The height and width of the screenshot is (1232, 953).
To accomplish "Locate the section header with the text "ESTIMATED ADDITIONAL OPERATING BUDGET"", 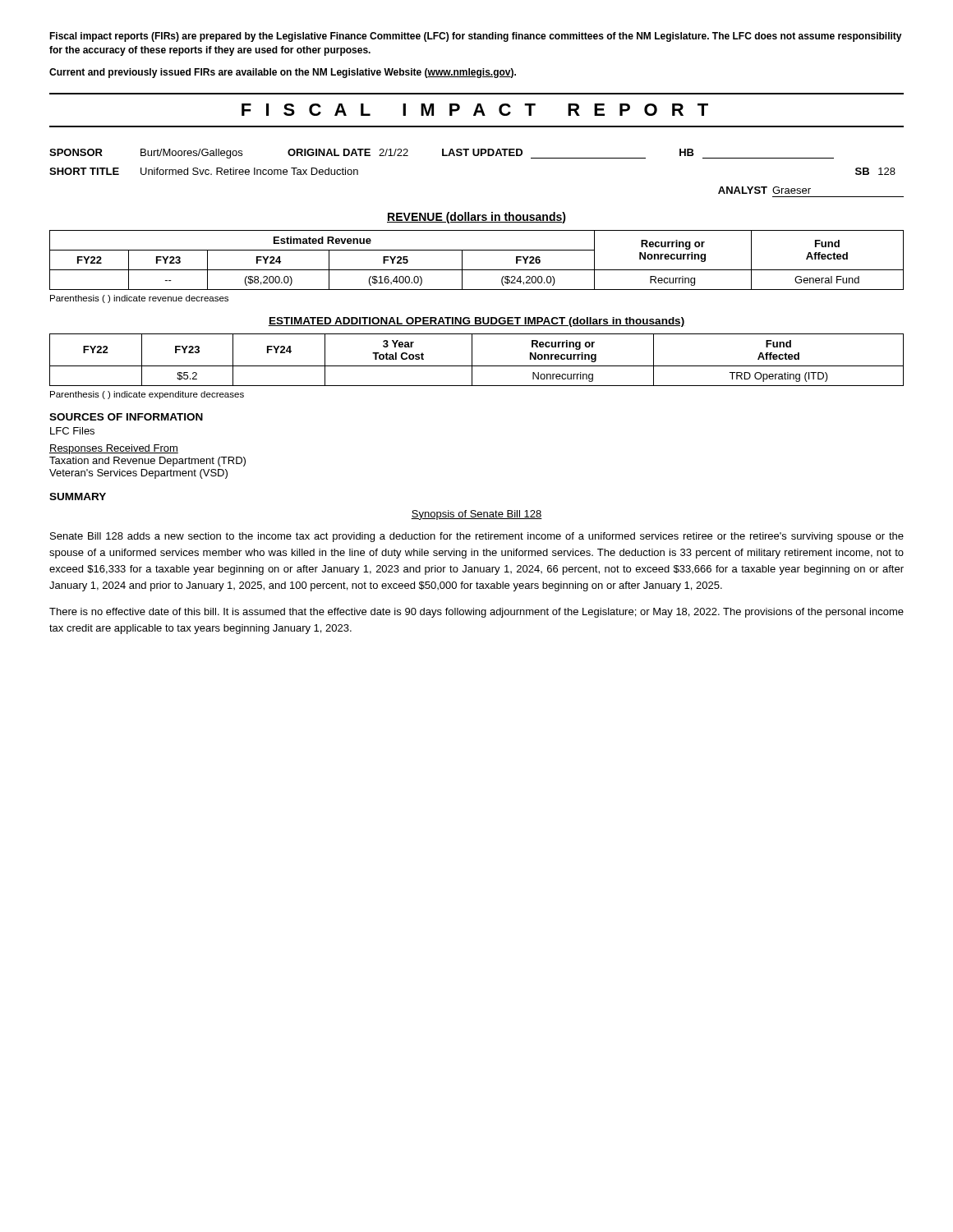I will tap(476, 321).
